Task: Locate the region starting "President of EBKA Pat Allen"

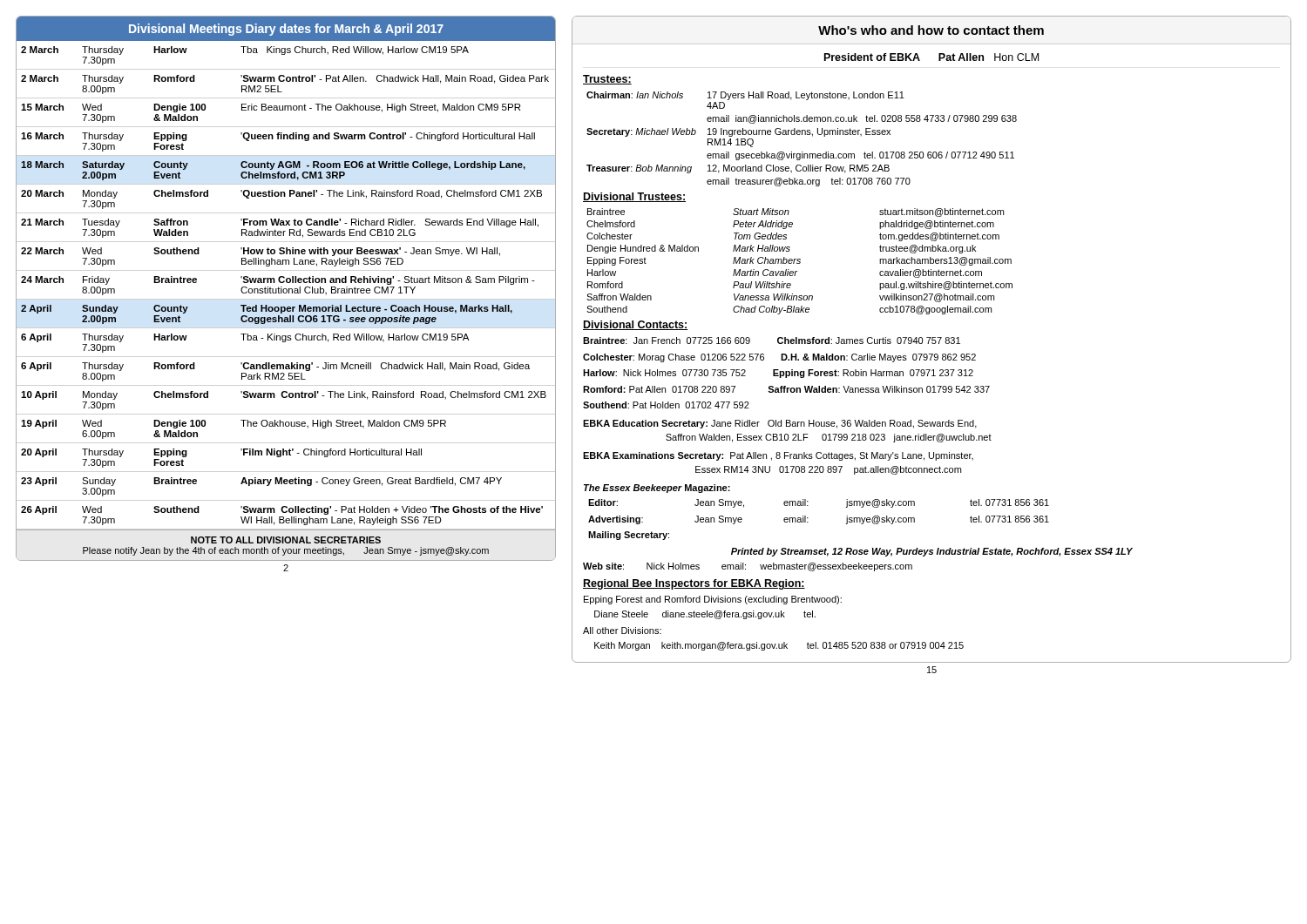Action: [x=931, y=57]
